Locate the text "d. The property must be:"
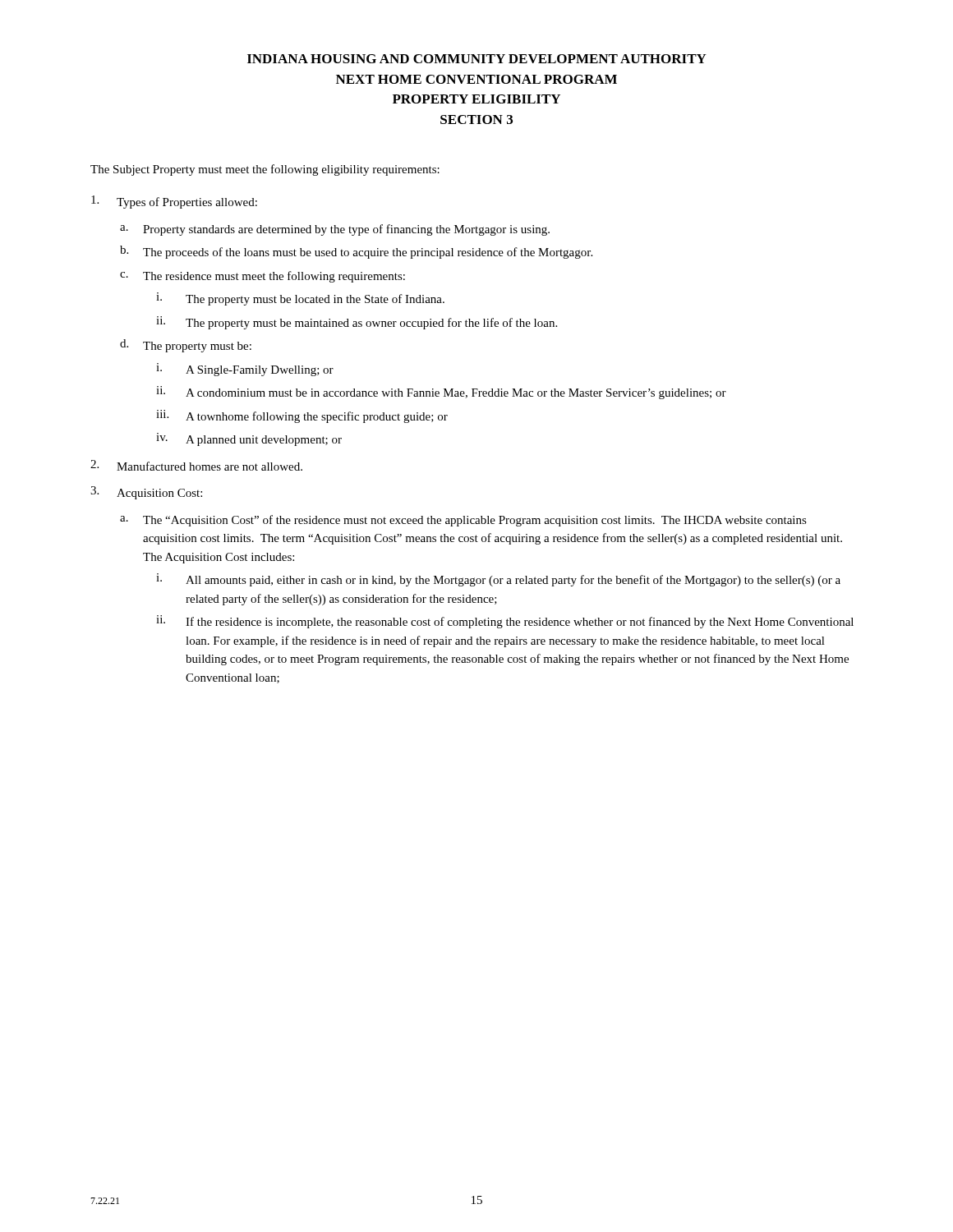This screenshot has width=953, height=1232. point(186,346)
